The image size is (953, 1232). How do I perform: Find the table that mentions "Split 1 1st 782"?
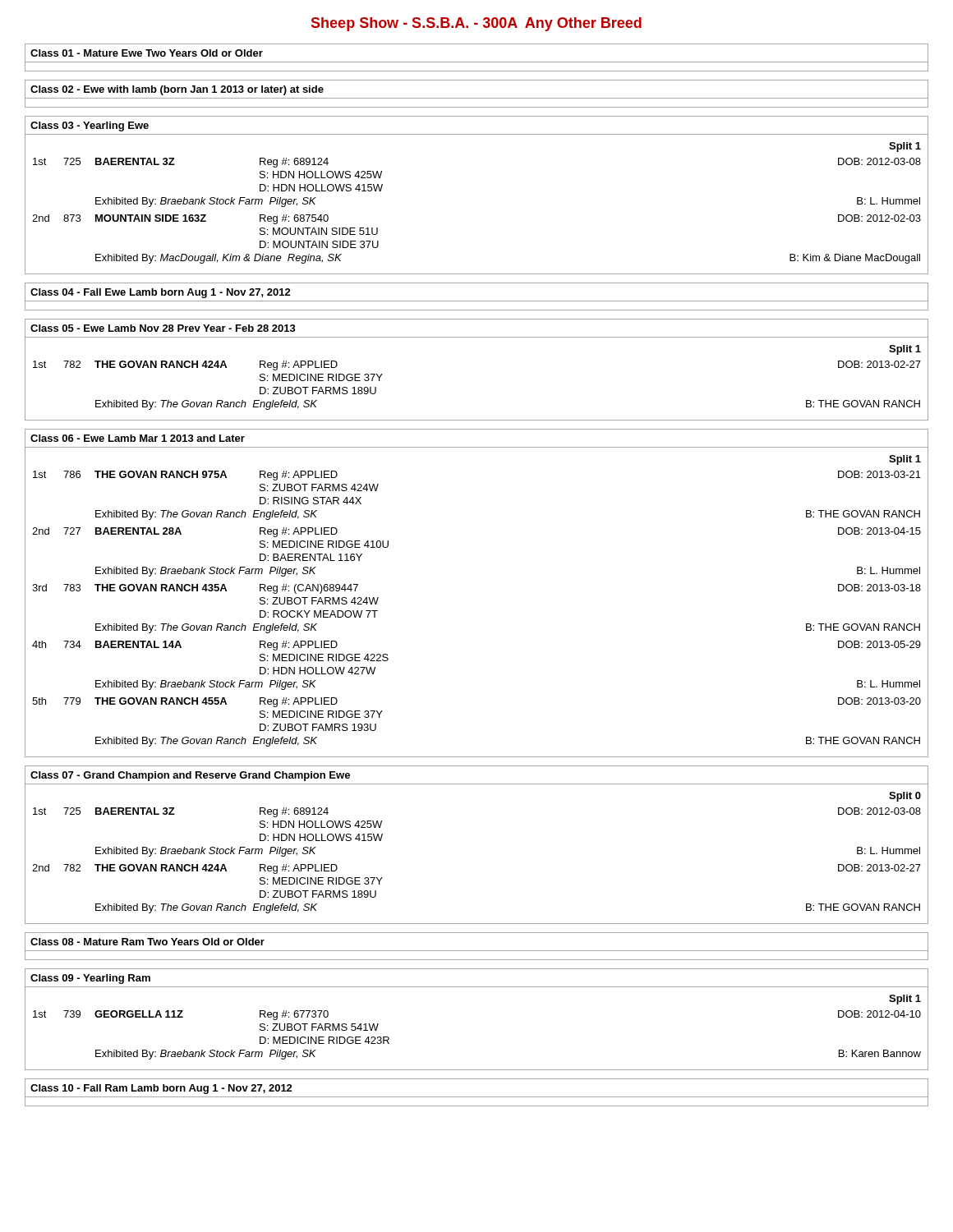pos(476,379)
